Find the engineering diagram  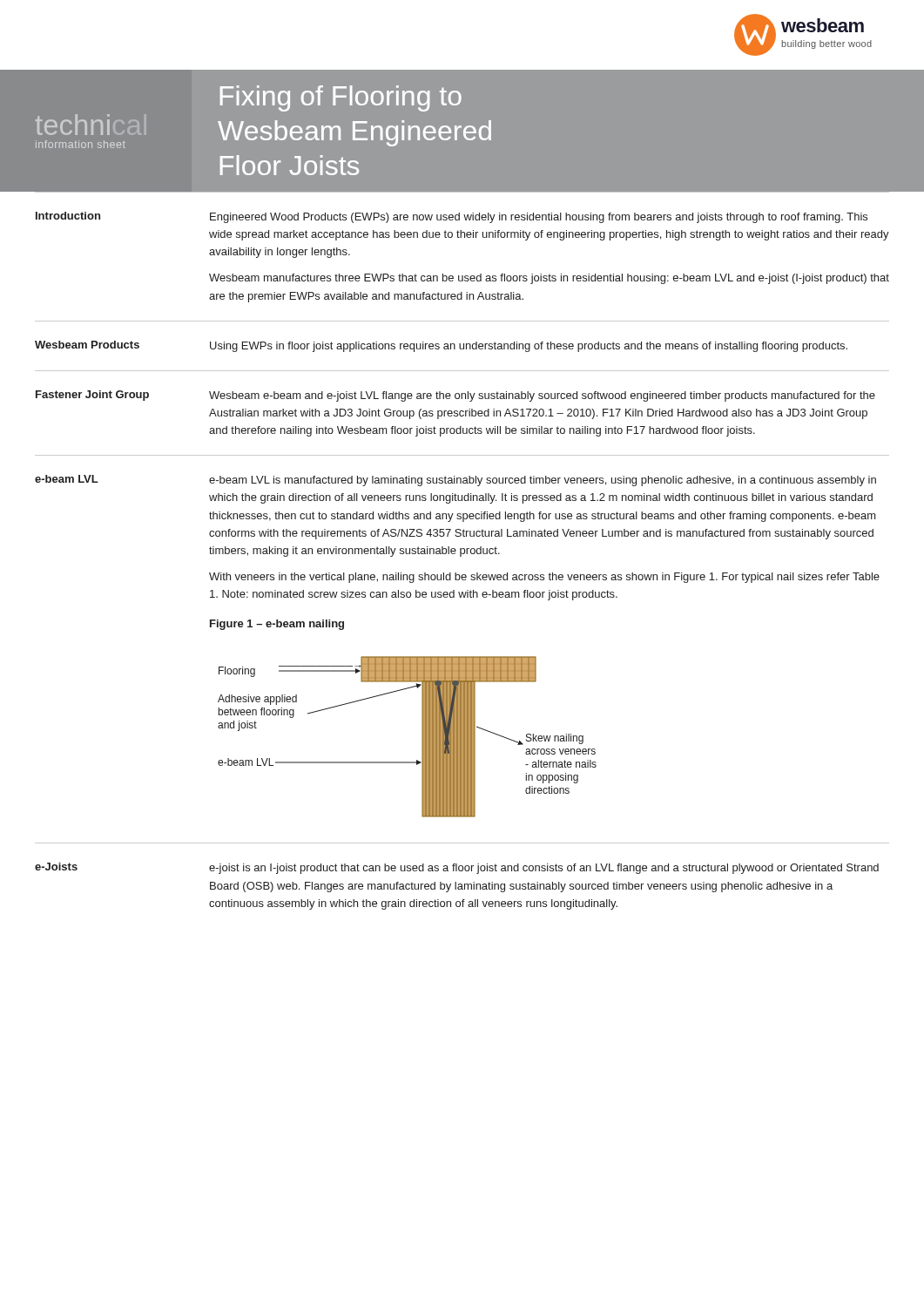(x=549, y=734)
